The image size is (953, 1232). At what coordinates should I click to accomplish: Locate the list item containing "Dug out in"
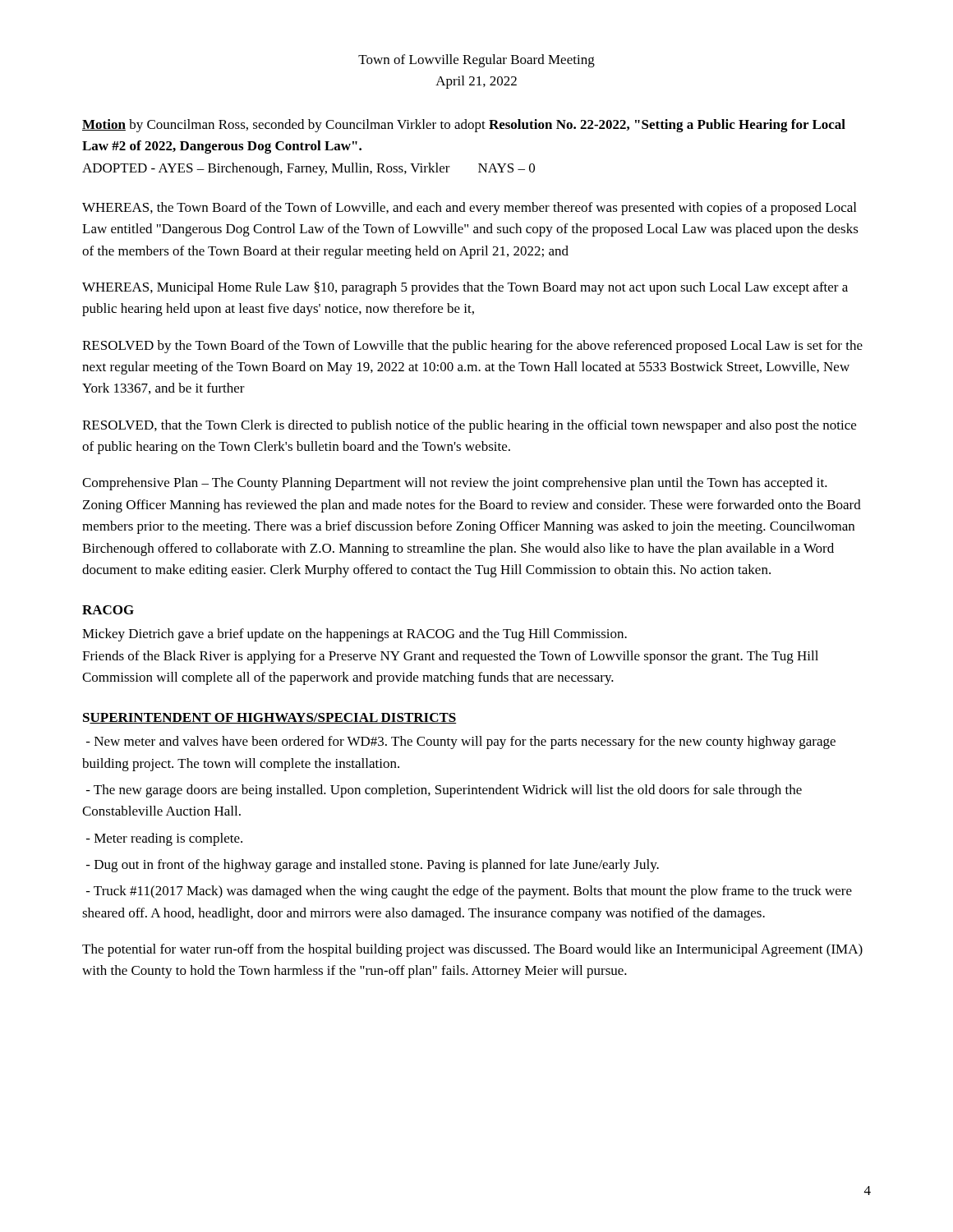point(371,864)
